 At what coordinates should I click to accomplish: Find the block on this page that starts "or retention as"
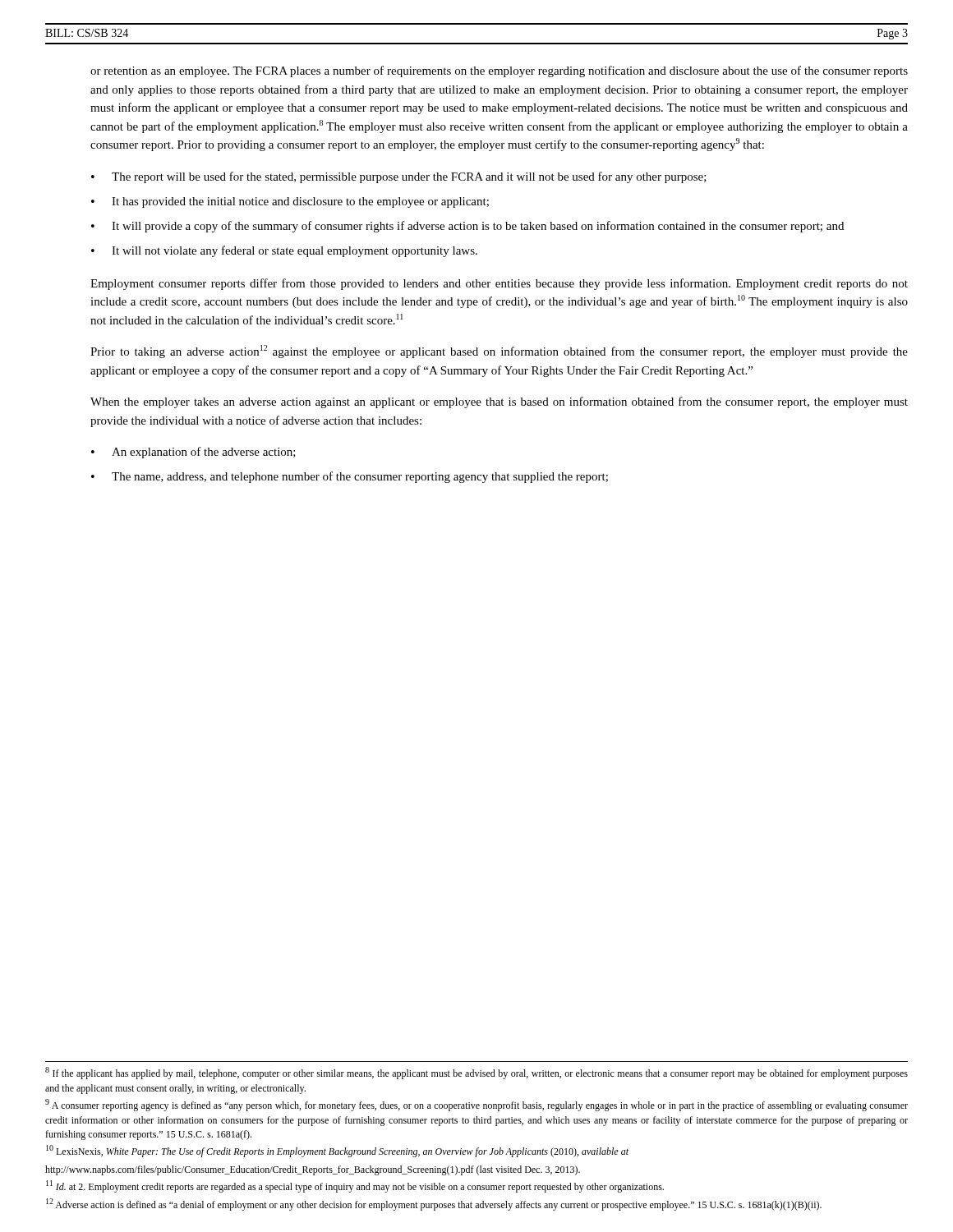[499, 108]
